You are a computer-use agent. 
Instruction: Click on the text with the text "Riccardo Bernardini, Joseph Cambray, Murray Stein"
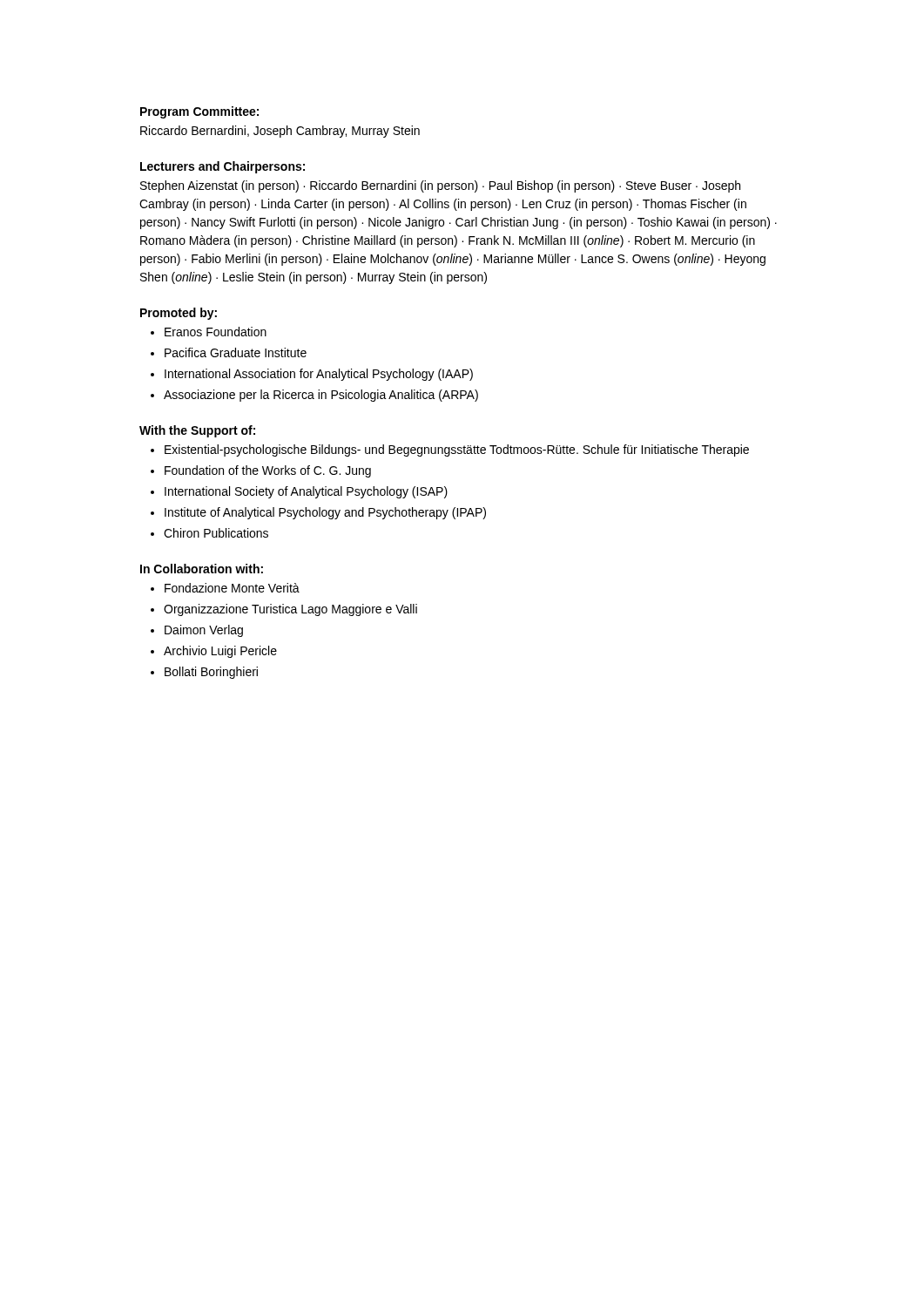pyautogui.click(x=280, y=131)
